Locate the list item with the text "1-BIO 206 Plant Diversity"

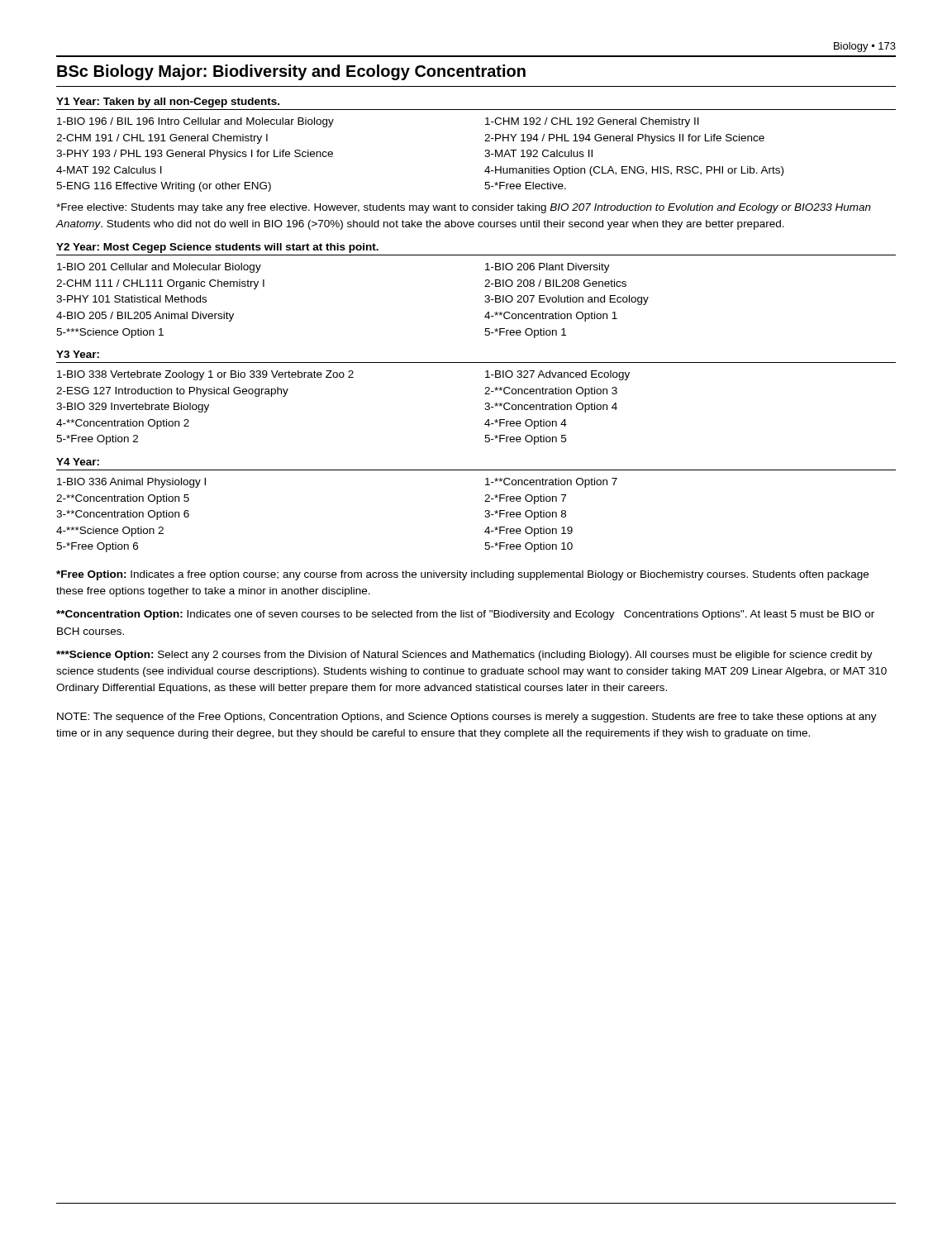[x=547, y=267]
